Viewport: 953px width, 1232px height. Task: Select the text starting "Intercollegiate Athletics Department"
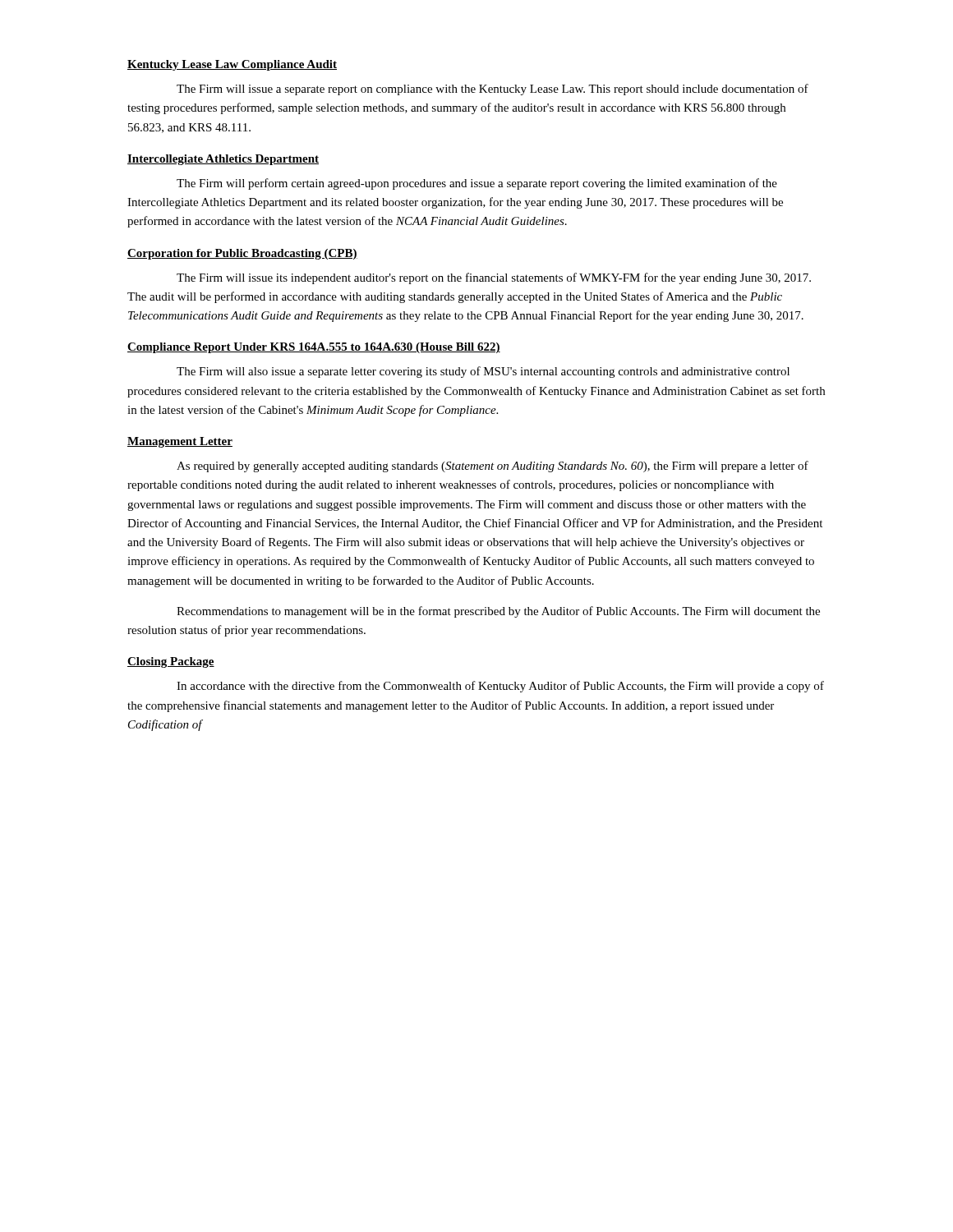223,158
